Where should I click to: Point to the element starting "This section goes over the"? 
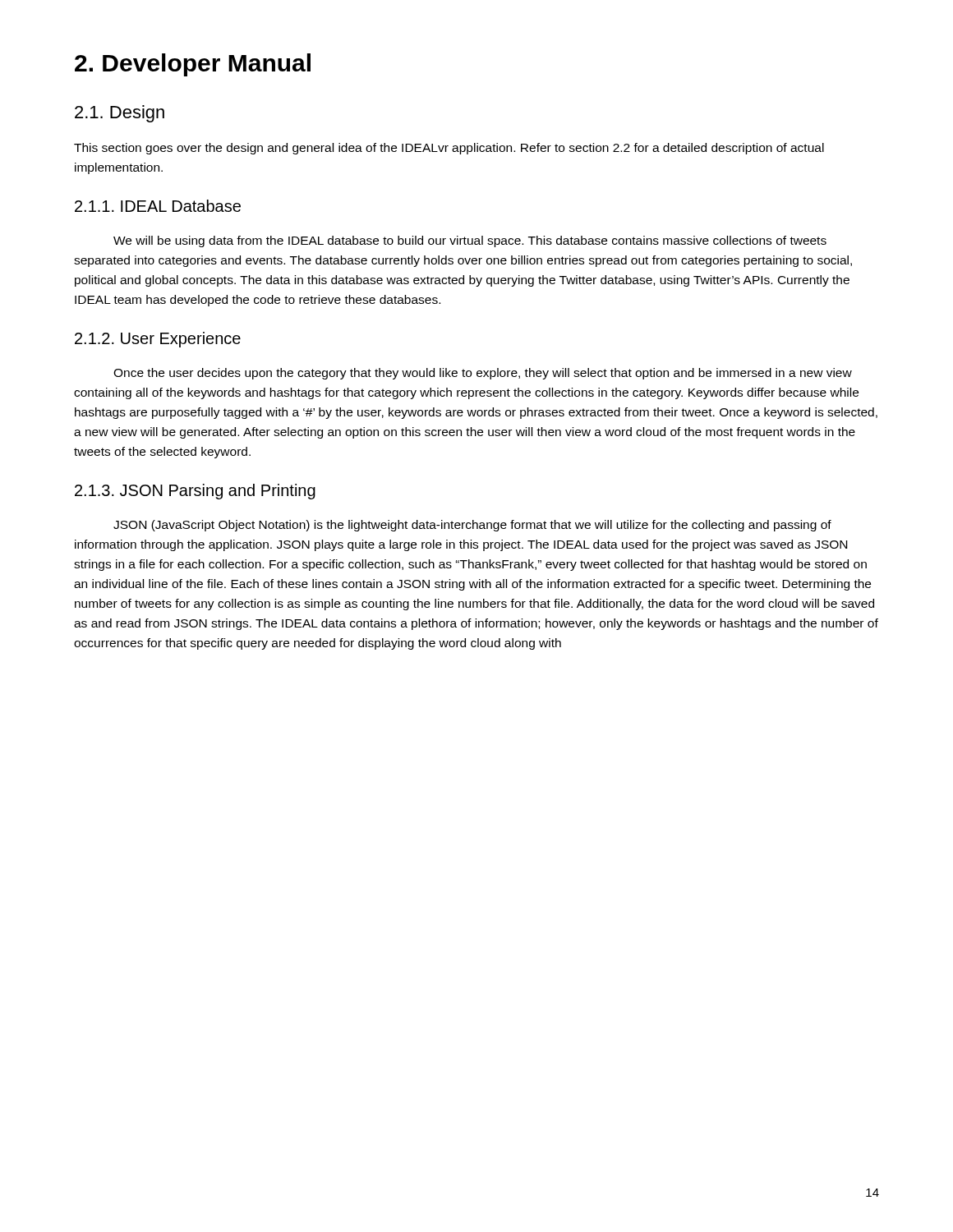pyautogui.click(x=476, y=158)
